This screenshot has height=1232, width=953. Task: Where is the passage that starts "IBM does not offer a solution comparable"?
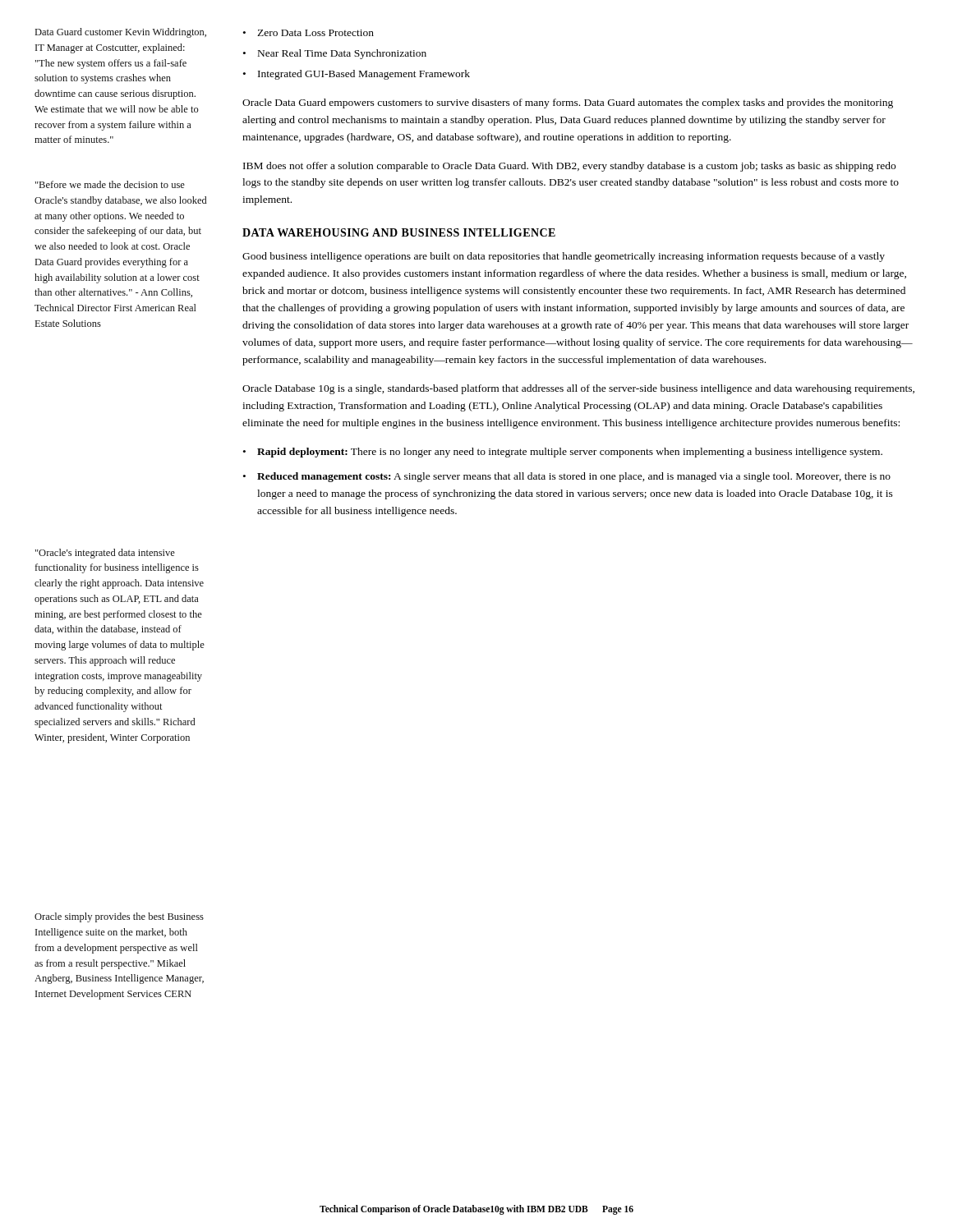[571, 182]
